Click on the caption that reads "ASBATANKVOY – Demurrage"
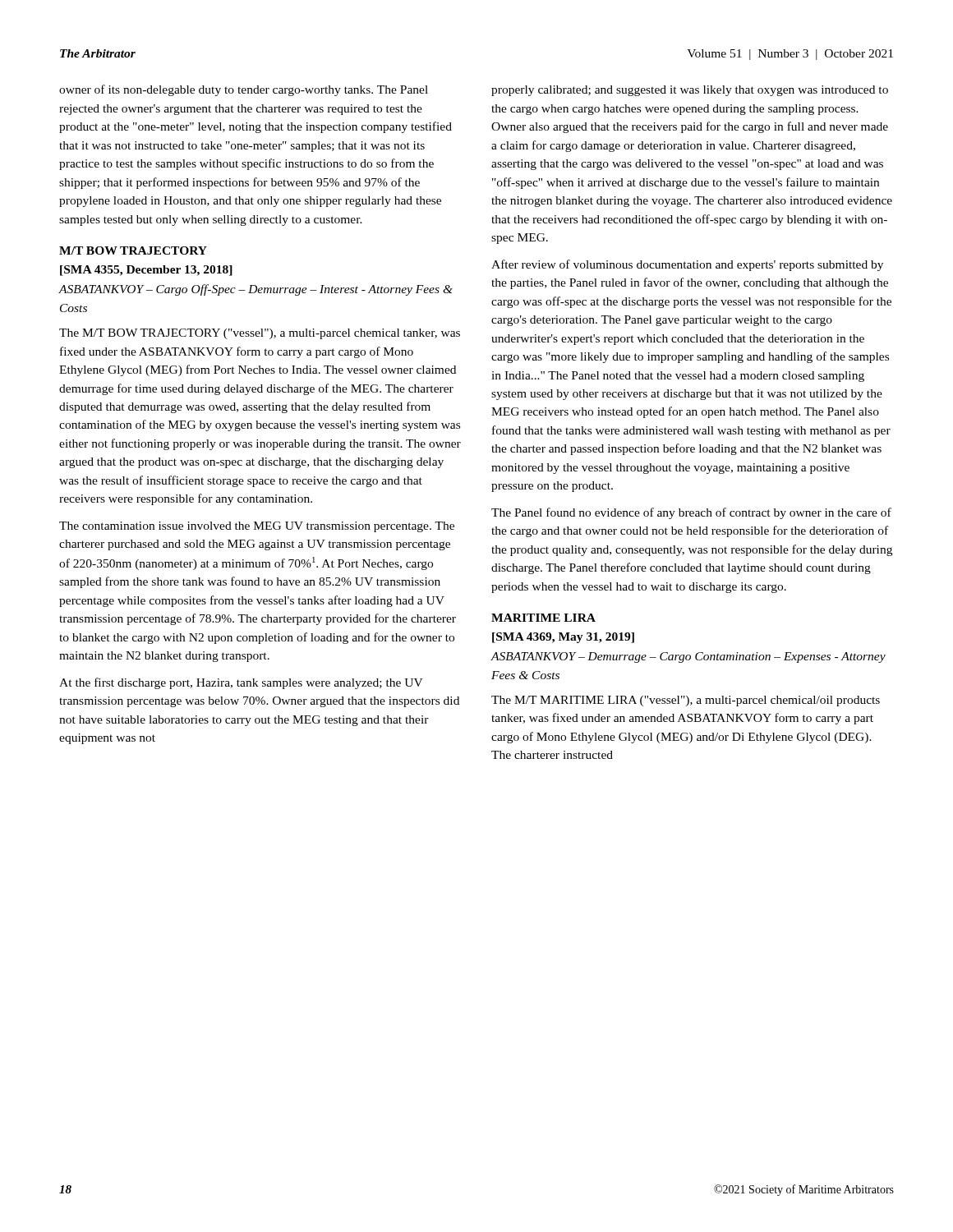Image resolution: width=953 pixels, height=1232 pixels. pos(688,665)
